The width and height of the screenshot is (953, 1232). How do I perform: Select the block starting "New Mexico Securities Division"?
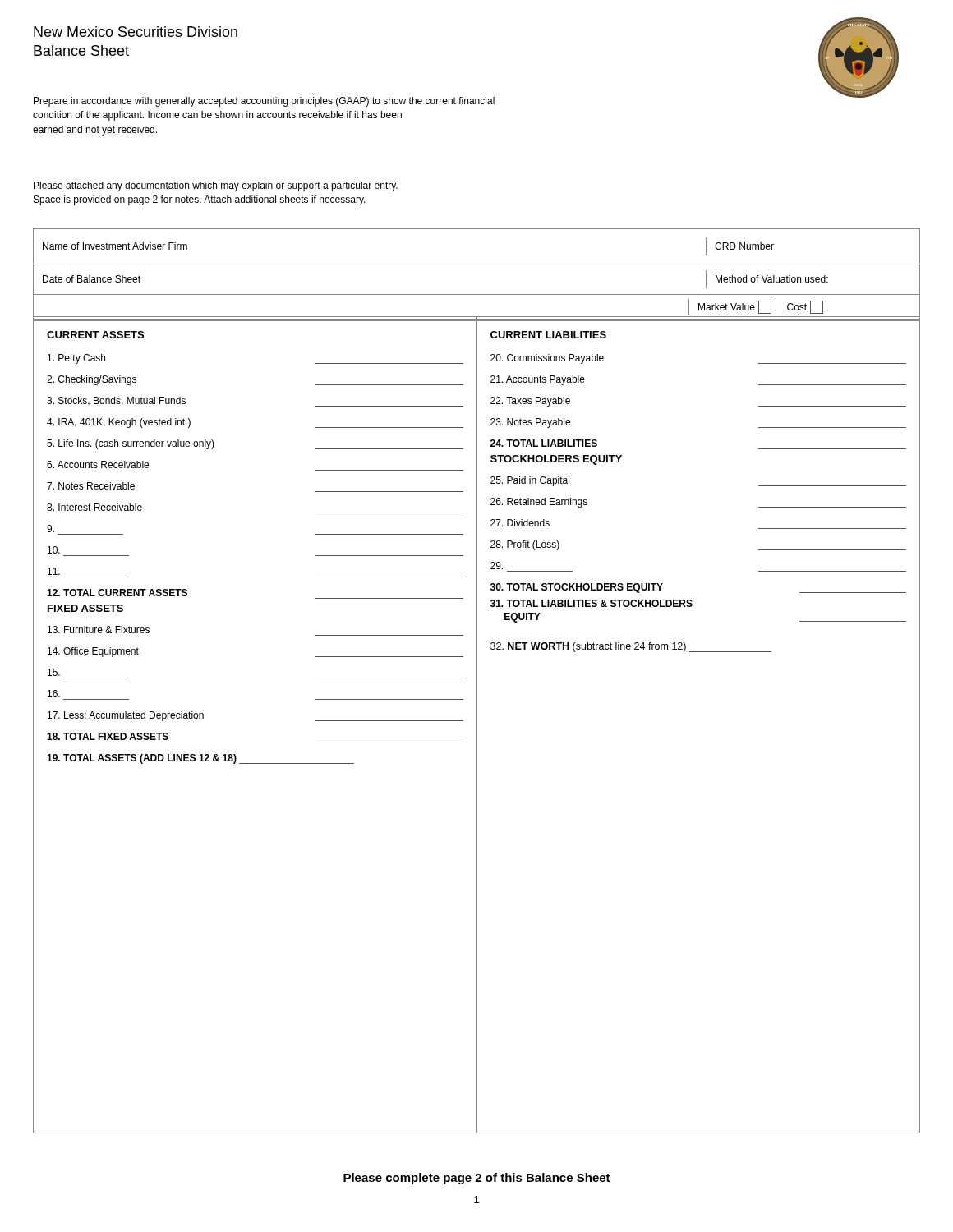136,32
